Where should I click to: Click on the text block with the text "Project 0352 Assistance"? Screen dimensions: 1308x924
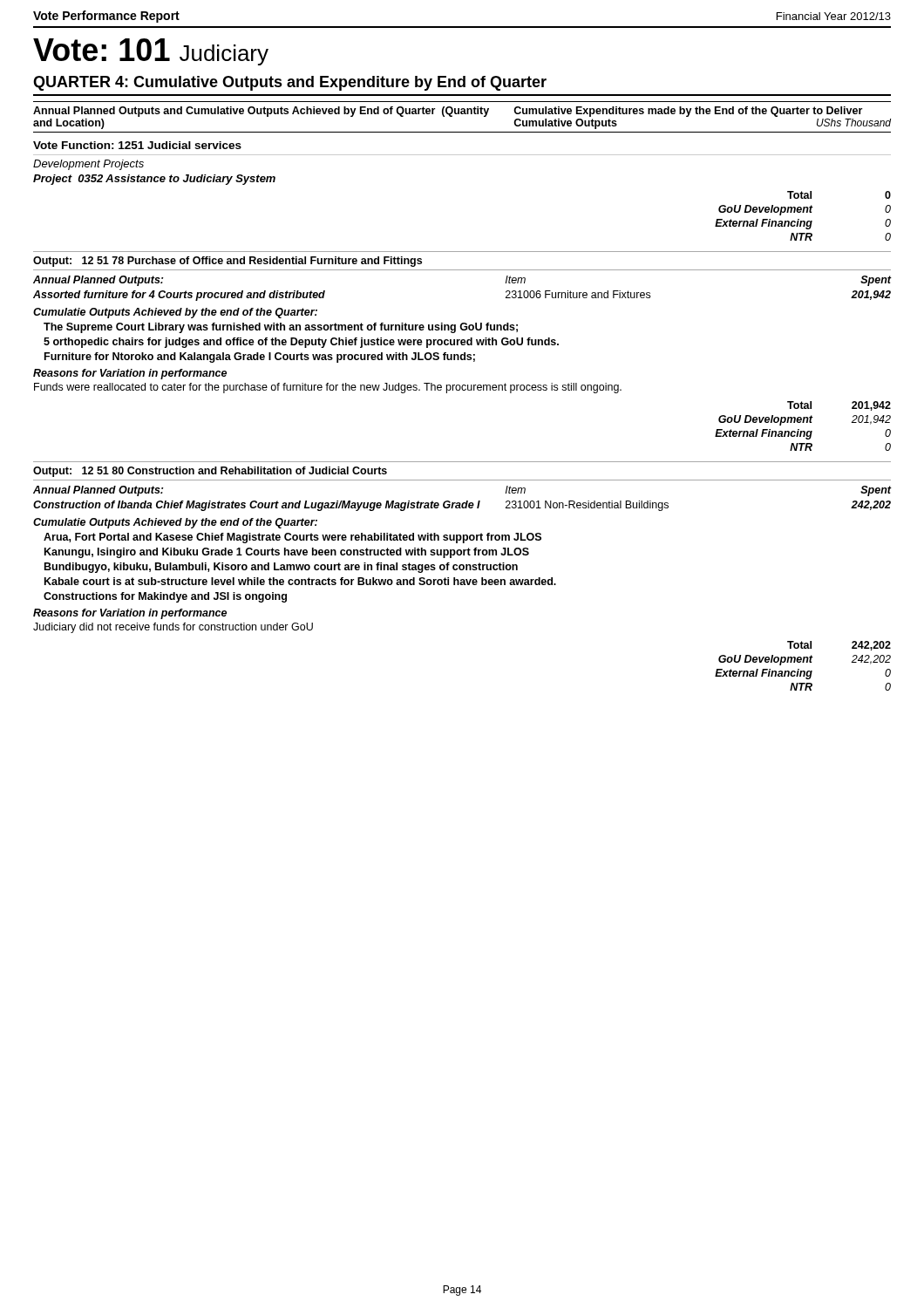[154, 178]
